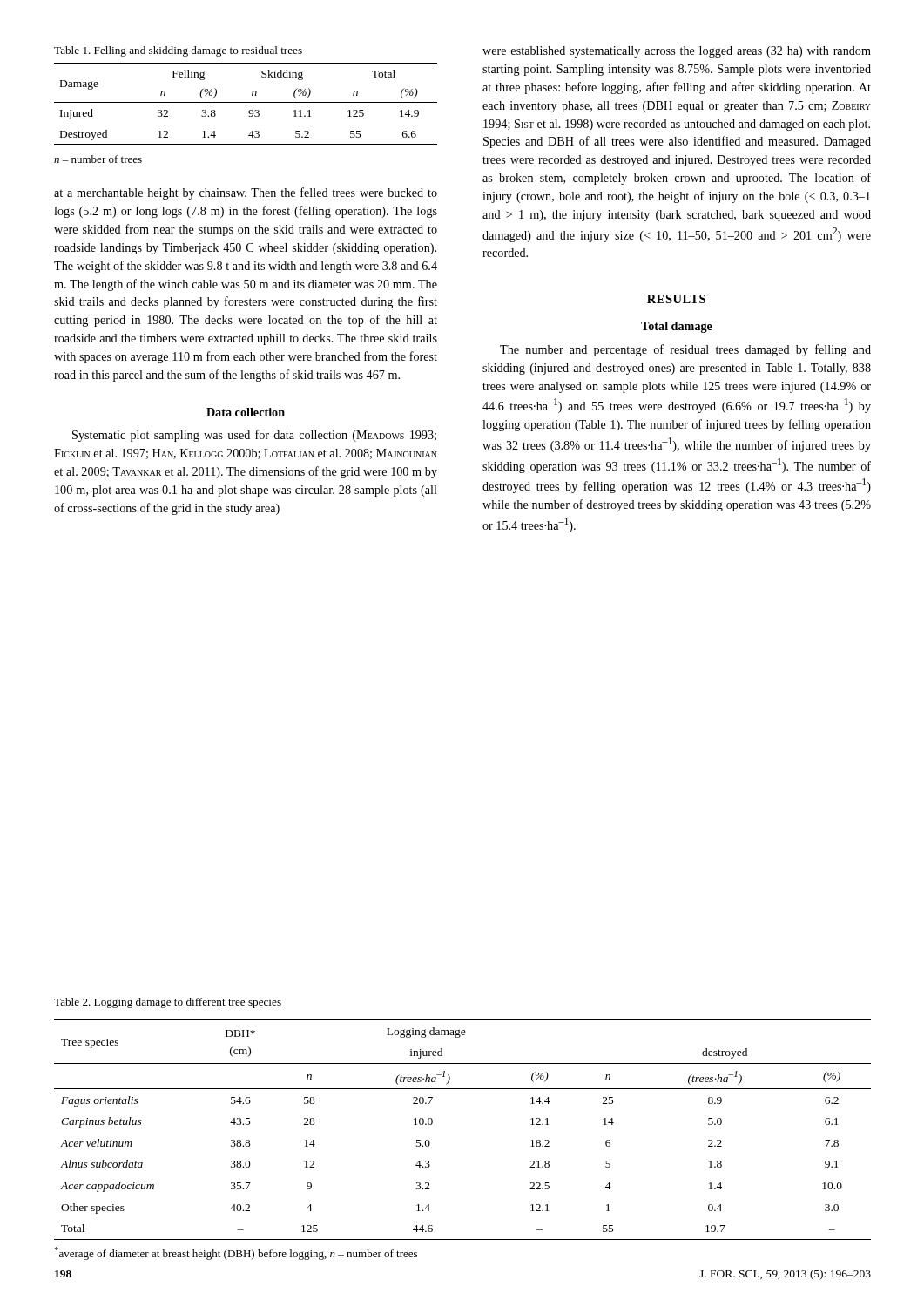Click on the passage starting "Systematic plot sampling was"
Screen dimensions: 1307x924
point(246,472)
